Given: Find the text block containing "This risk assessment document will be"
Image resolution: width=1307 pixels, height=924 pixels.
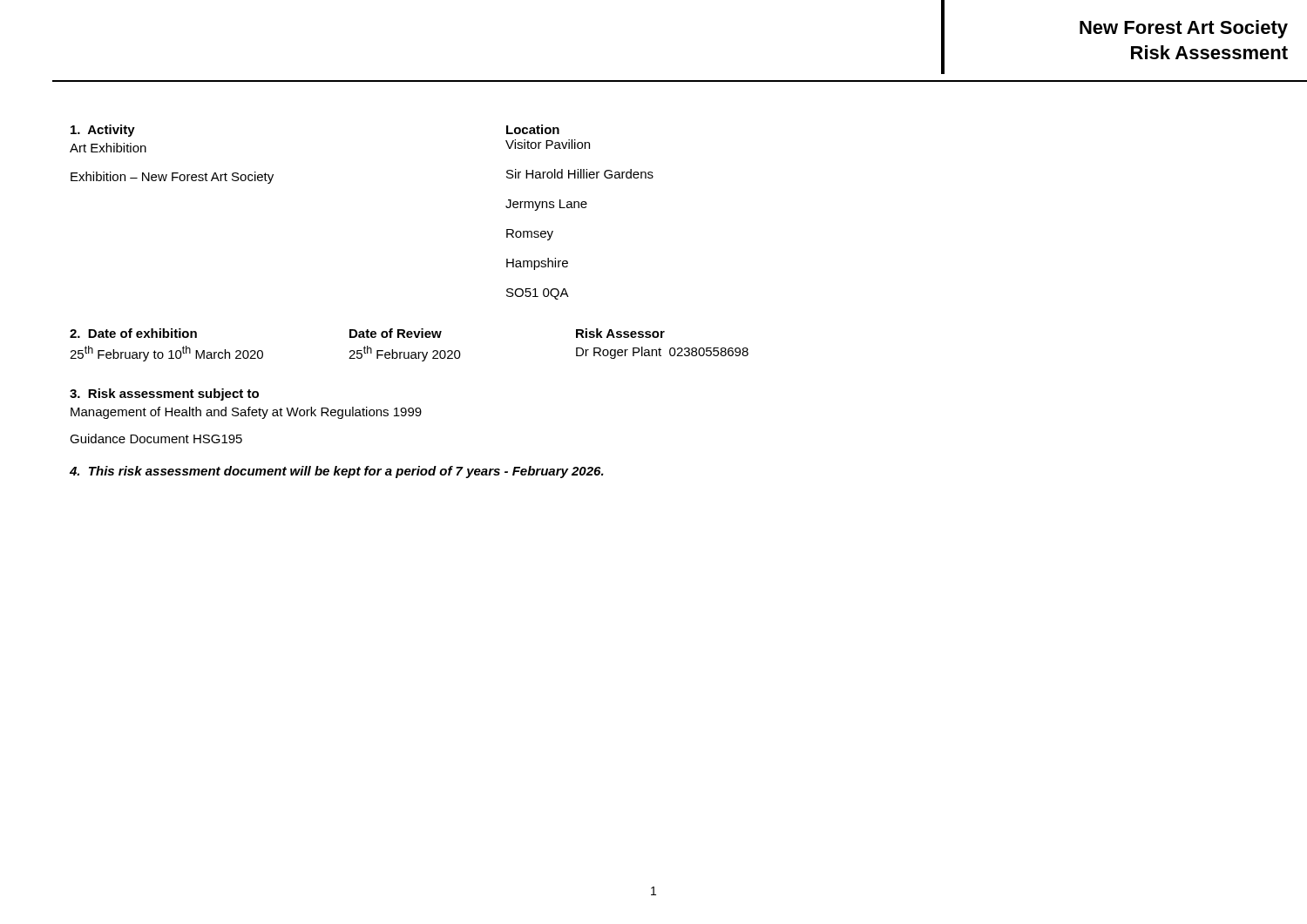Looking at the screenshot, I should coord(337,471).
